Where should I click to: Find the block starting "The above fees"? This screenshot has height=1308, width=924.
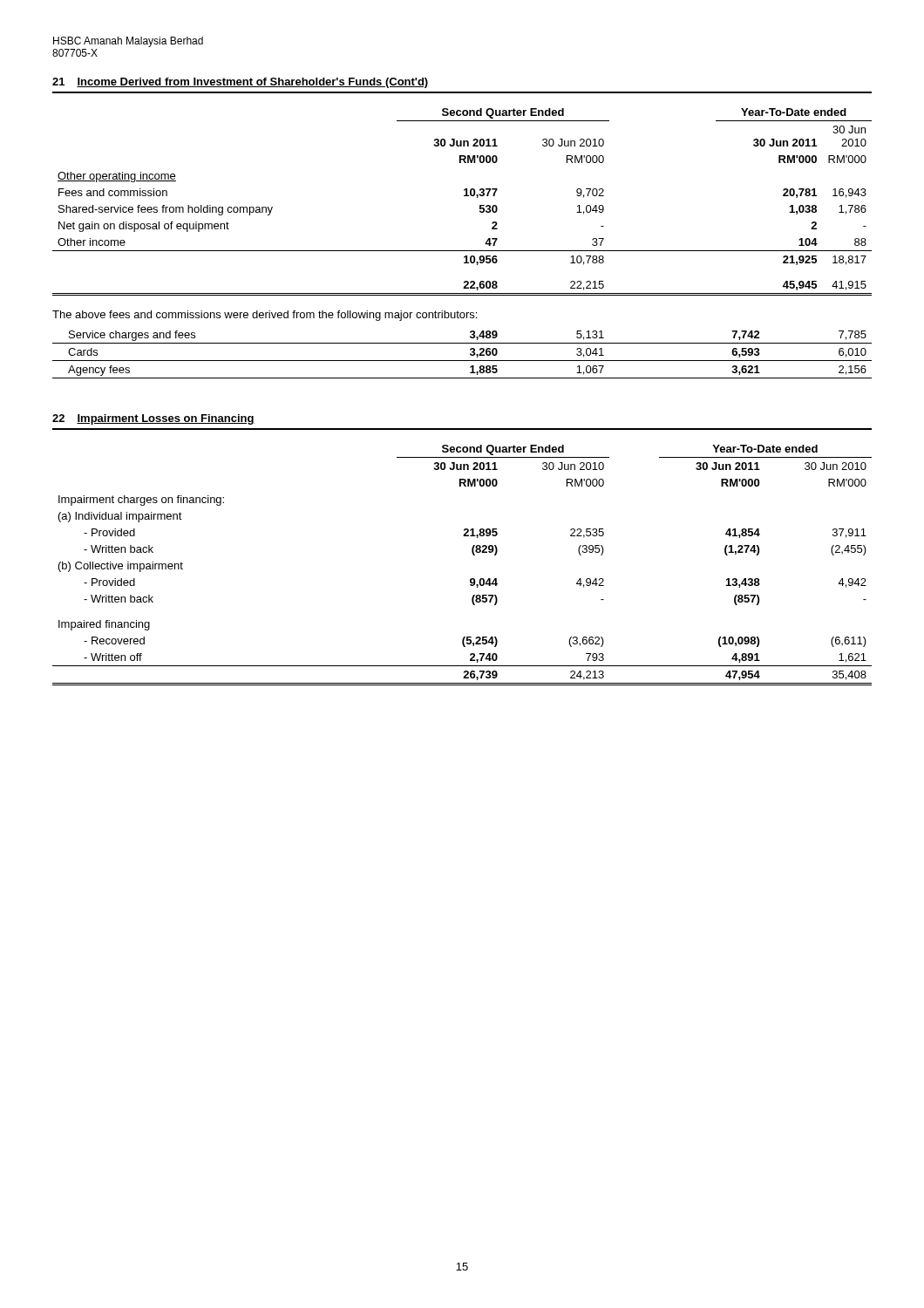[x=265, y=314]
